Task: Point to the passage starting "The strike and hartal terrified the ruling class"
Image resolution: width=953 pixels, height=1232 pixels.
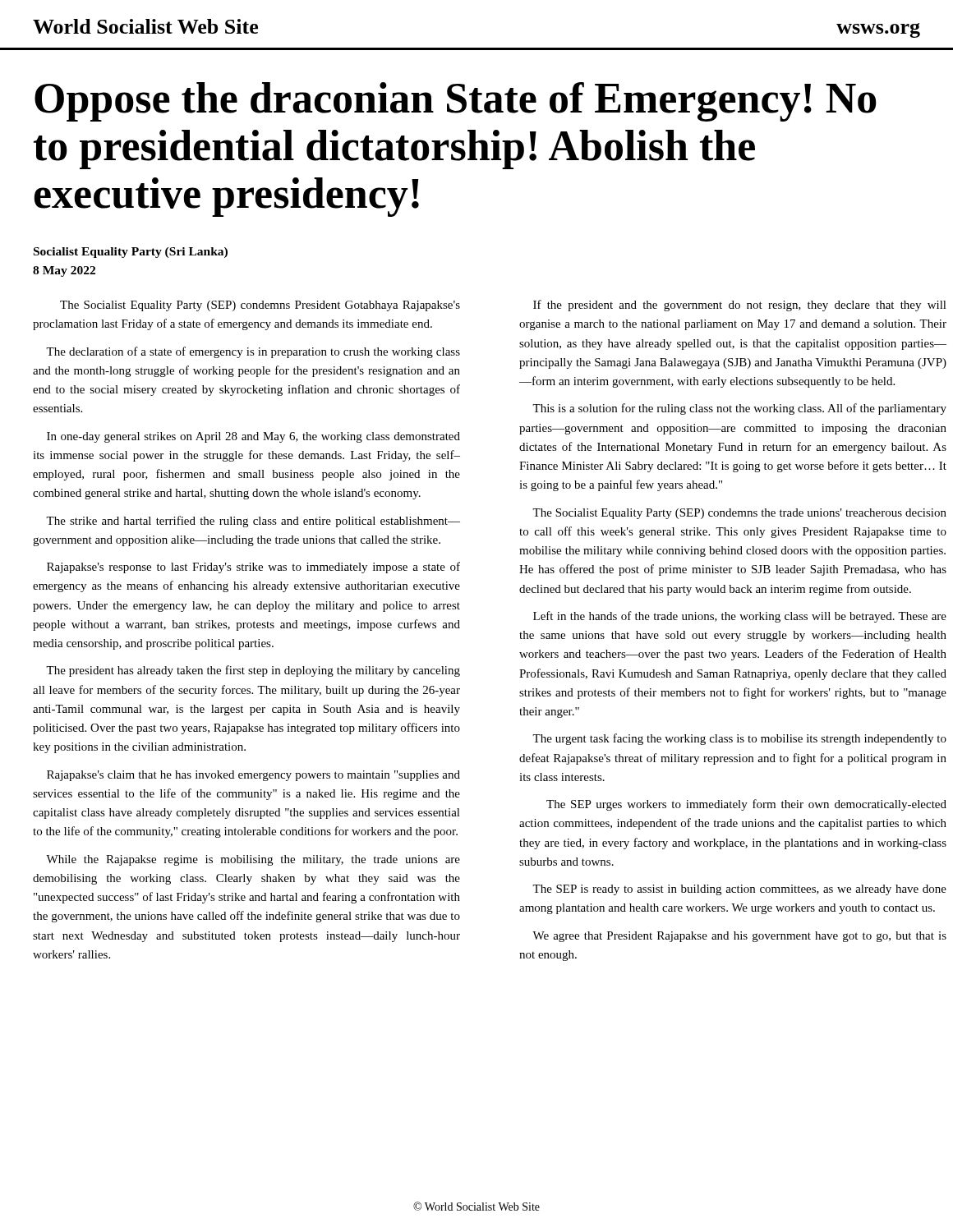Action: (x=246, y=530)
